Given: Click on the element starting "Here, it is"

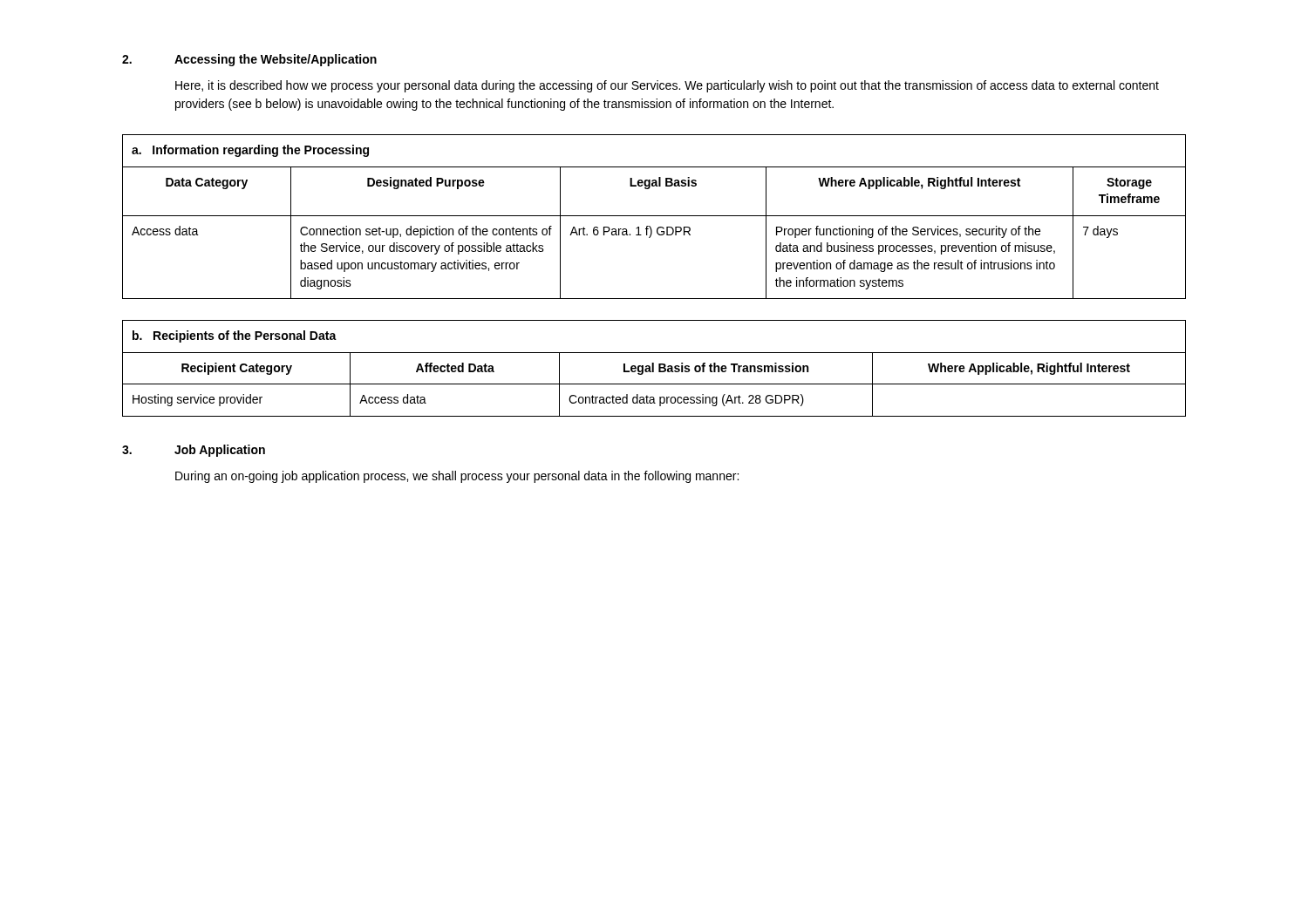Looking at the screenshot, I should point(667,95).
